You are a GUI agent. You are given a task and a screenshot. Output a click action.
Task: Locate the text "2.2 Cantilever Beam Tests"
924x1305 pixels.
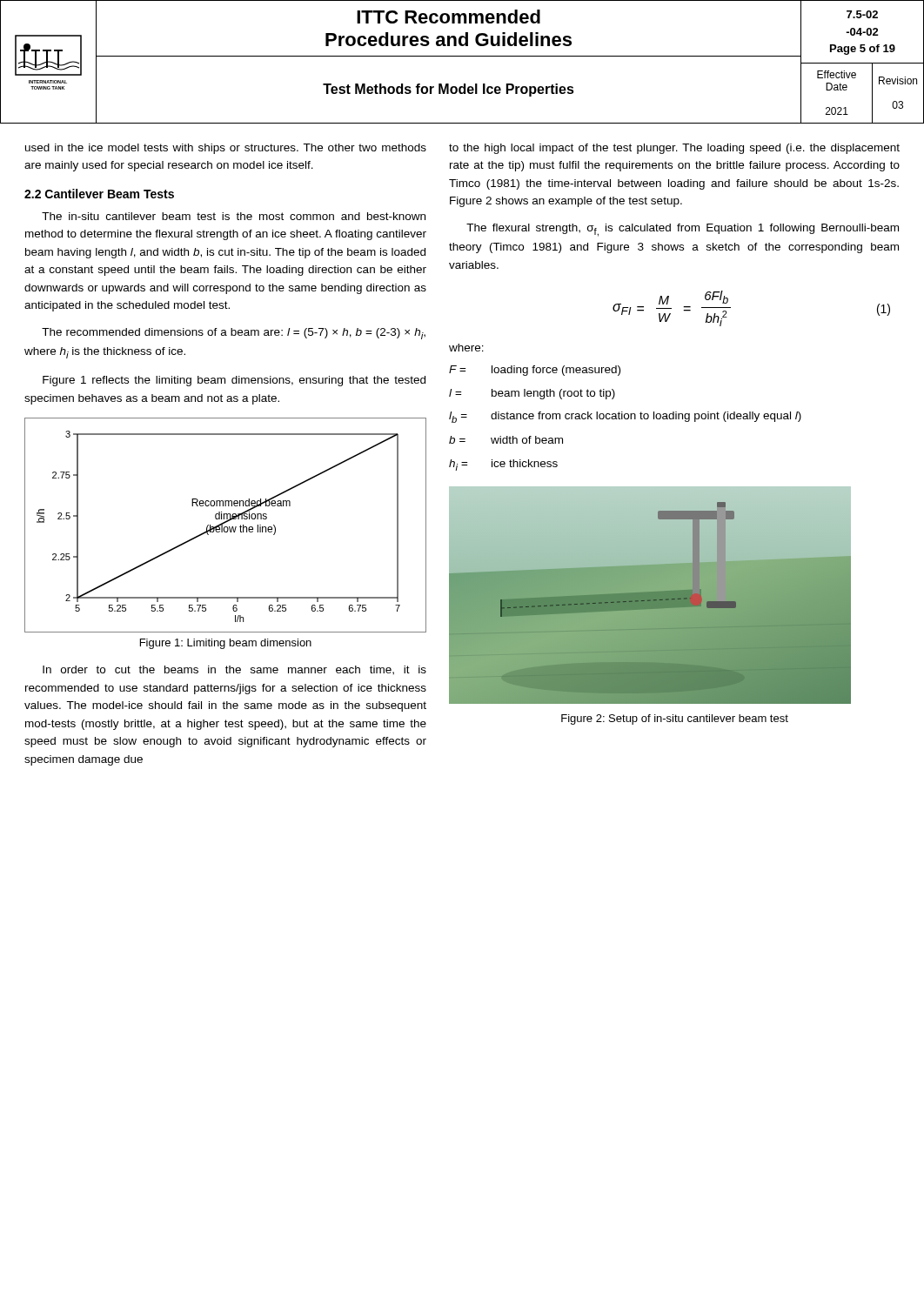tap(99, 194)
